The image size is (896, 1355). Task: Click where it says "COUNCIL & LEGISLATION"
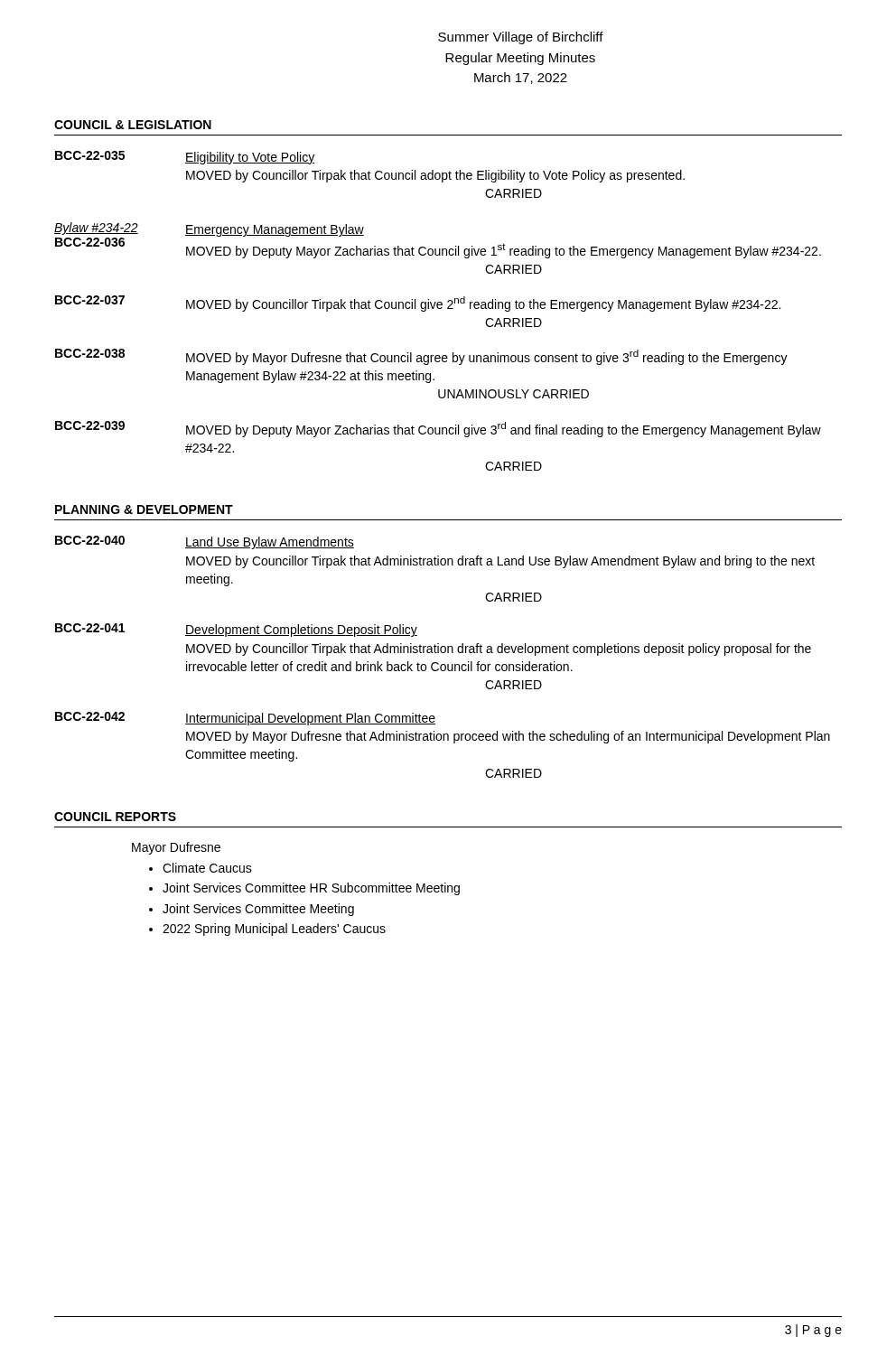133,124
